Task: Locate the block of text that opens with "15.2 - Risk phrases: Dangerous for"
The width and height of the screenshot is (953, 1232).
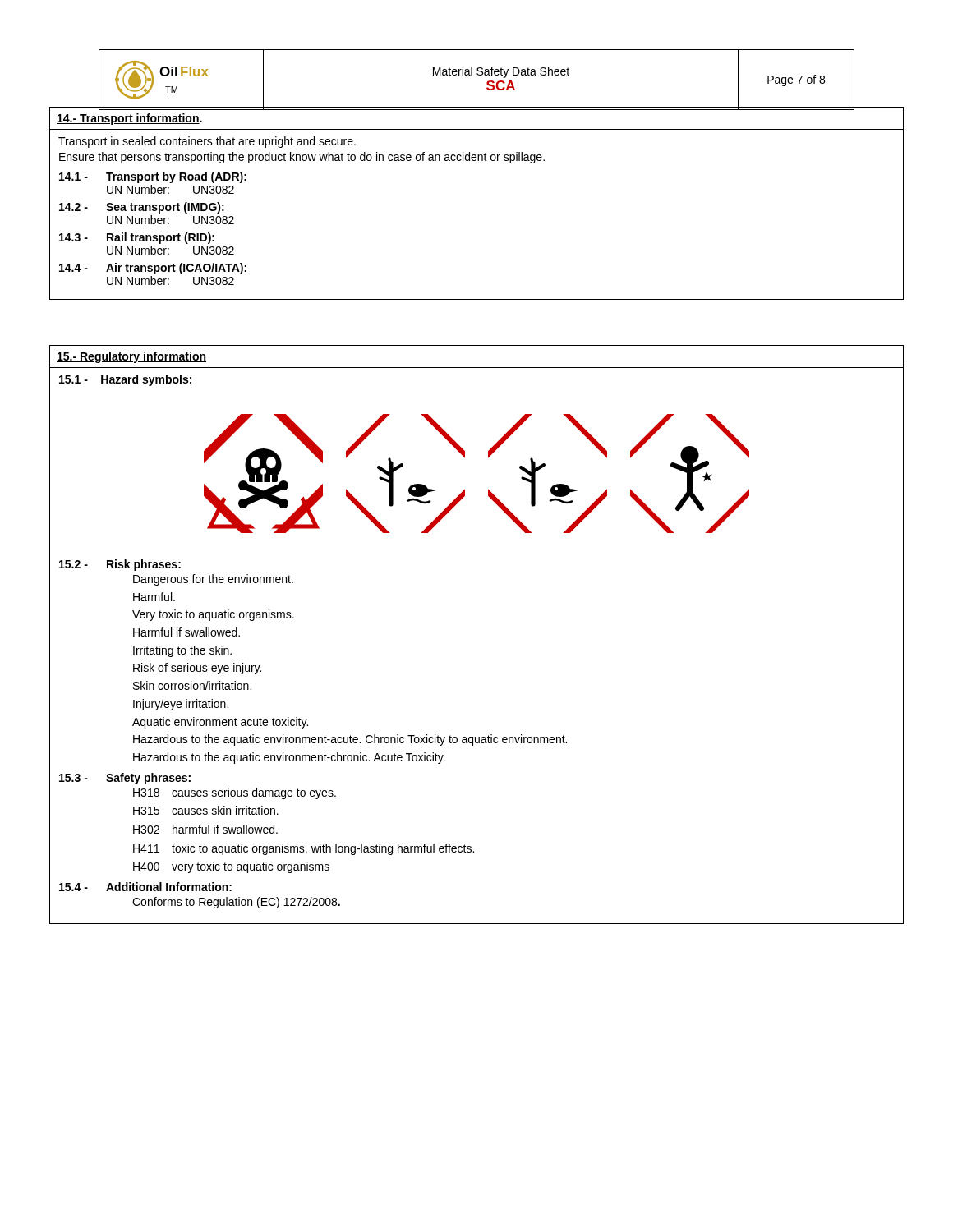Action: 120,565
